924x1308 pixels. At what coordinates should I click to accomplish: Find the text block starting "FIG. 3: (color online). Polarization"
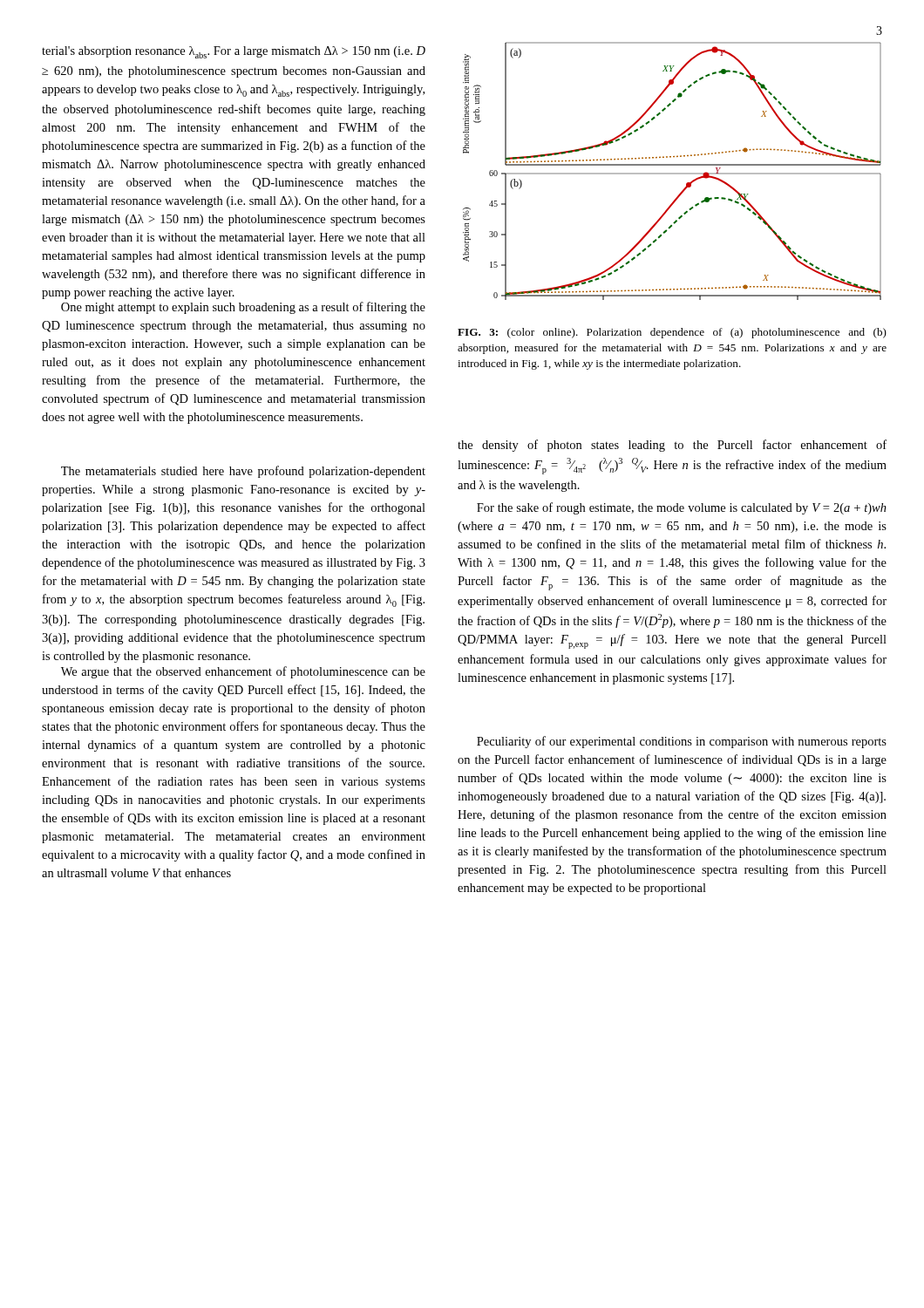[x=672, y=348]
